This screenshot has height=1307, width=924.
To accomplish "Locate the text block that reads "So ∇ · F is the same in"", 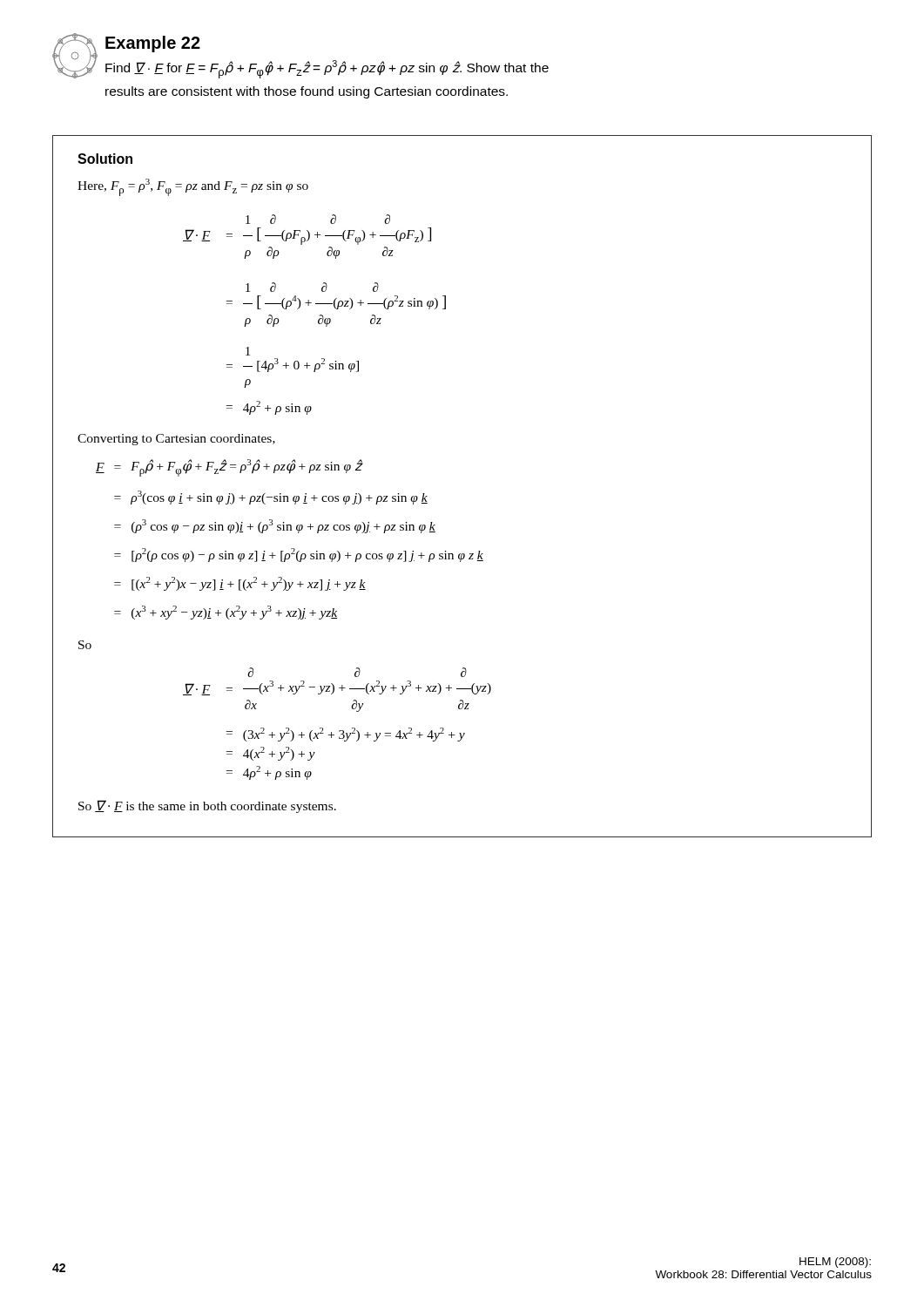I will [x=207, y=806].
